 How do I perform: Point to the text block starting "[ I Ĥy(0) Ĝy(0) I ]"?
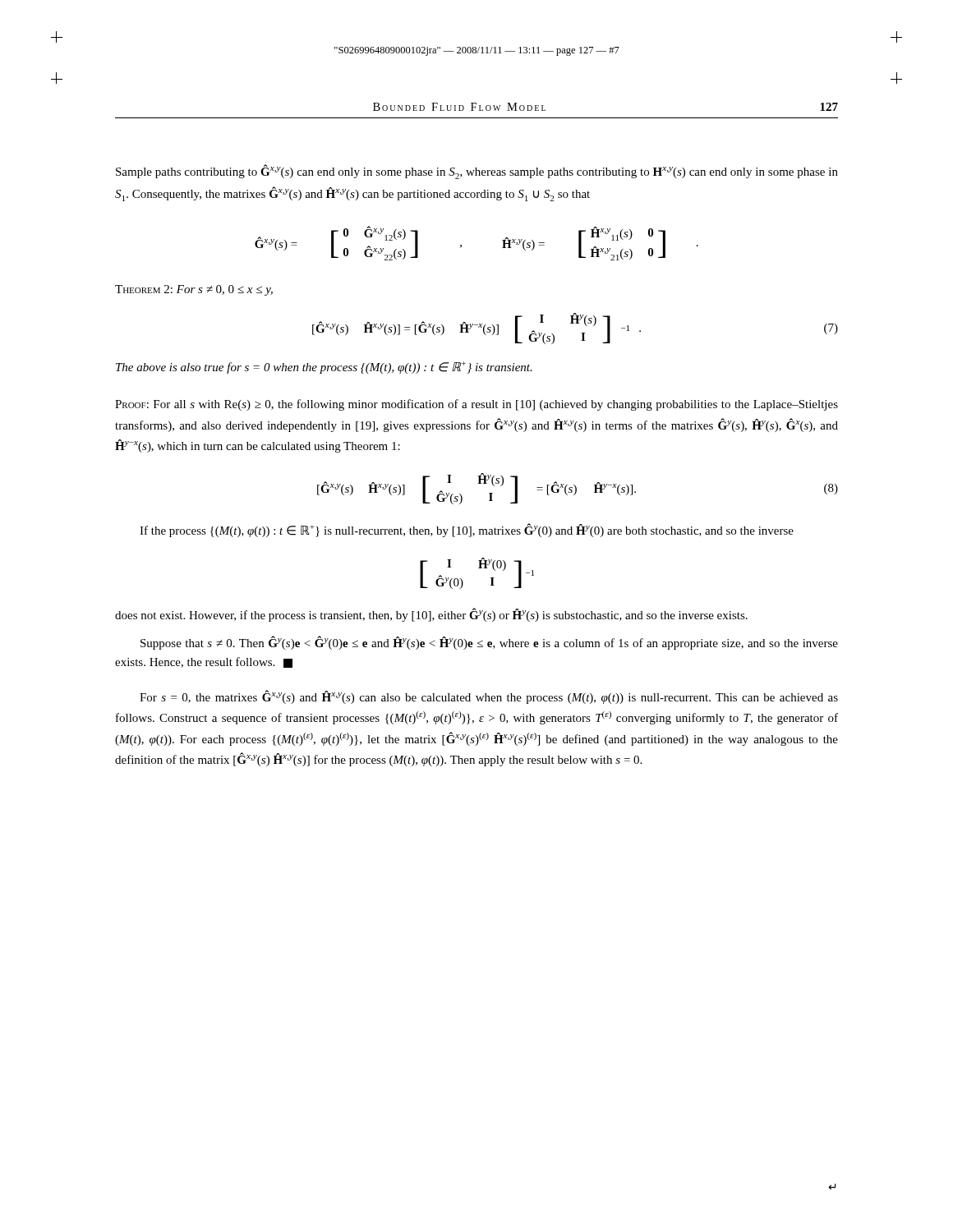click(476, 573)
